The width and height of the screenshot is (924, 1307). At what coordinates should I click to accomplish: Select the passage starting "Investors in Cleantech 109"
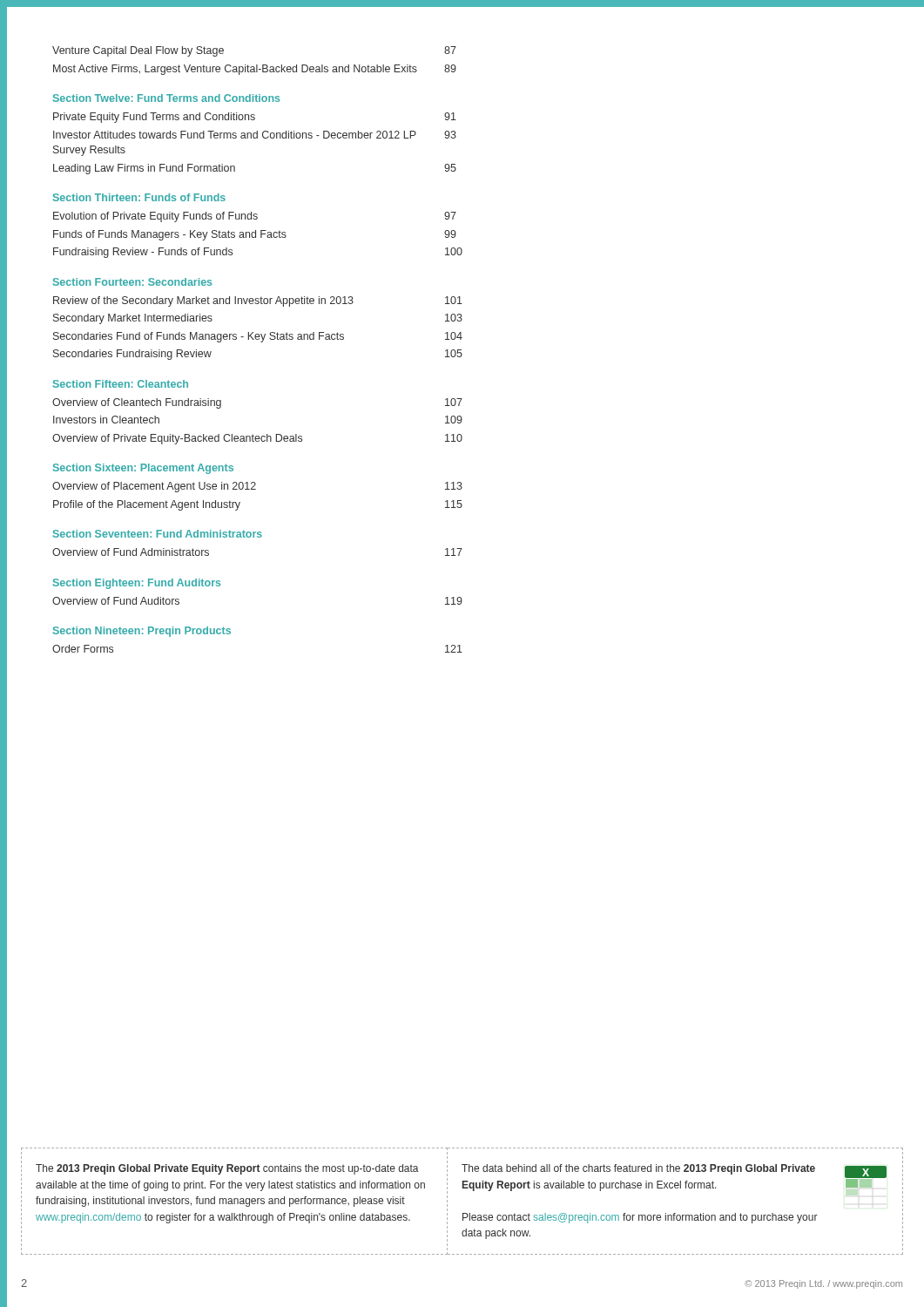[x=104, y=419]
